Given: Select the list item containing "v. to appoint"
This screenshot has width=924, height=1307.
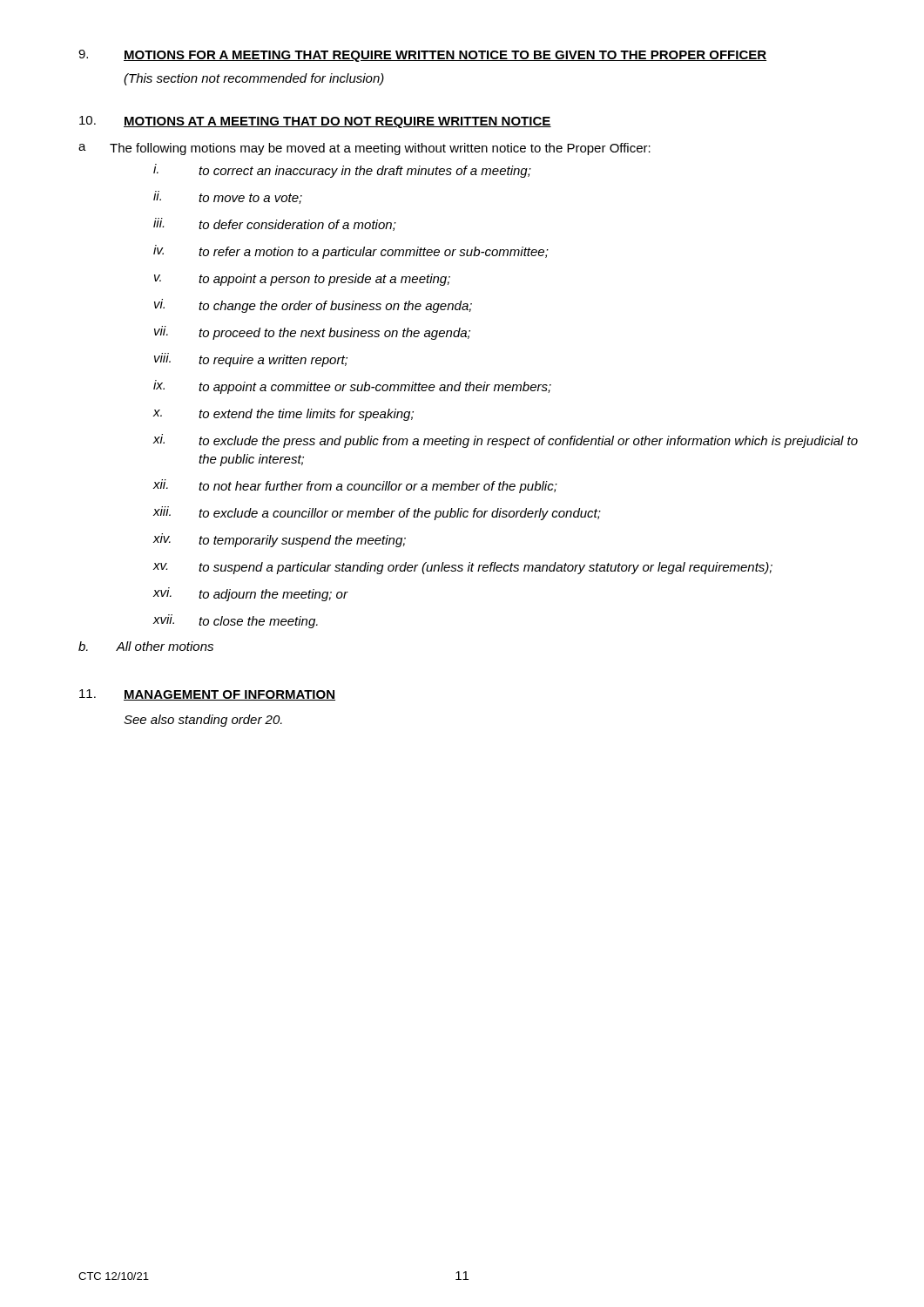Looking at the screenshot, I should 302,278.
